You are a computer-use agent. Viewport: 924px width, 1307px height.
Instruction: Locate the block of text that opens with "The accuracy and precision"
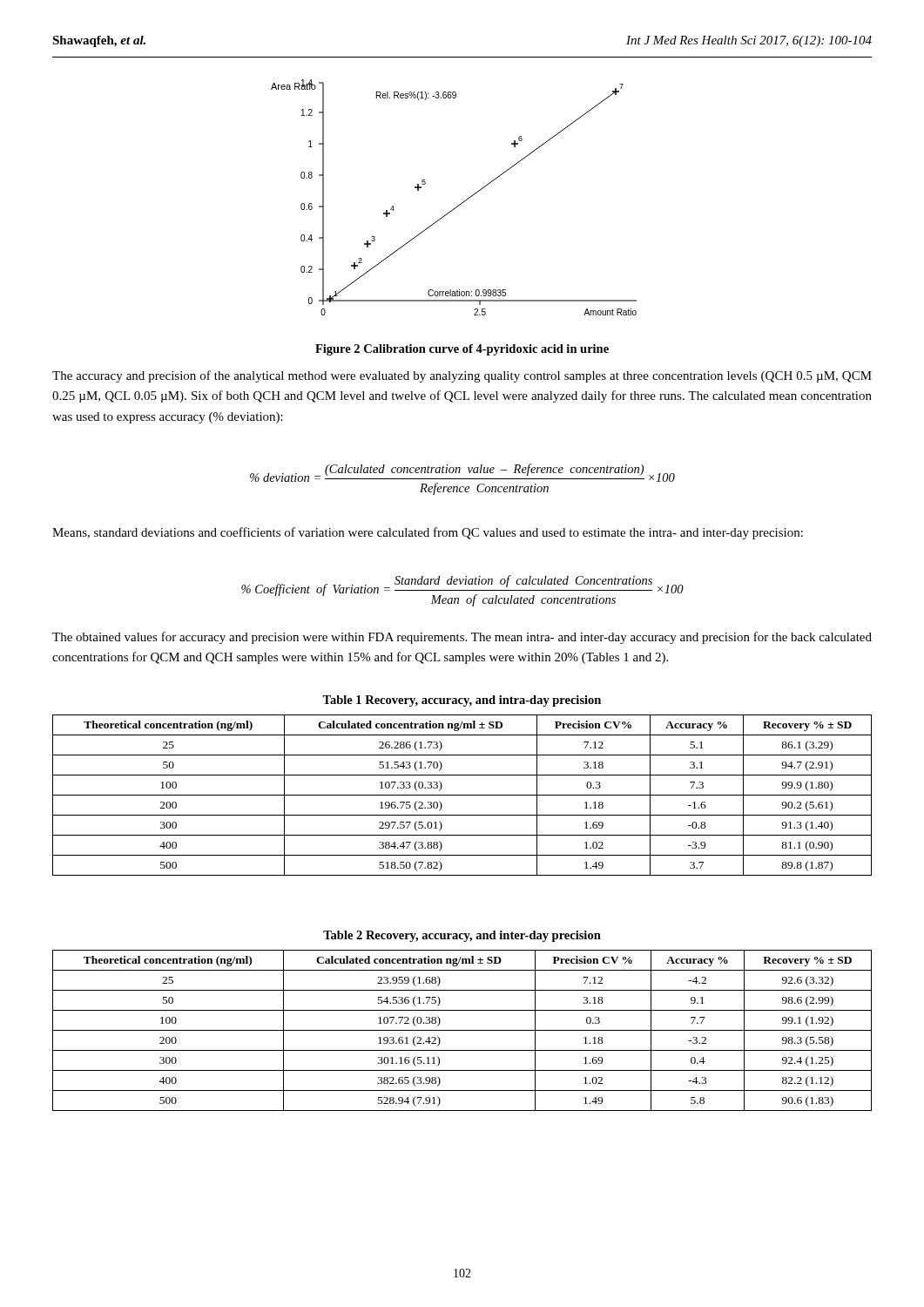click(x=462, y=396)
